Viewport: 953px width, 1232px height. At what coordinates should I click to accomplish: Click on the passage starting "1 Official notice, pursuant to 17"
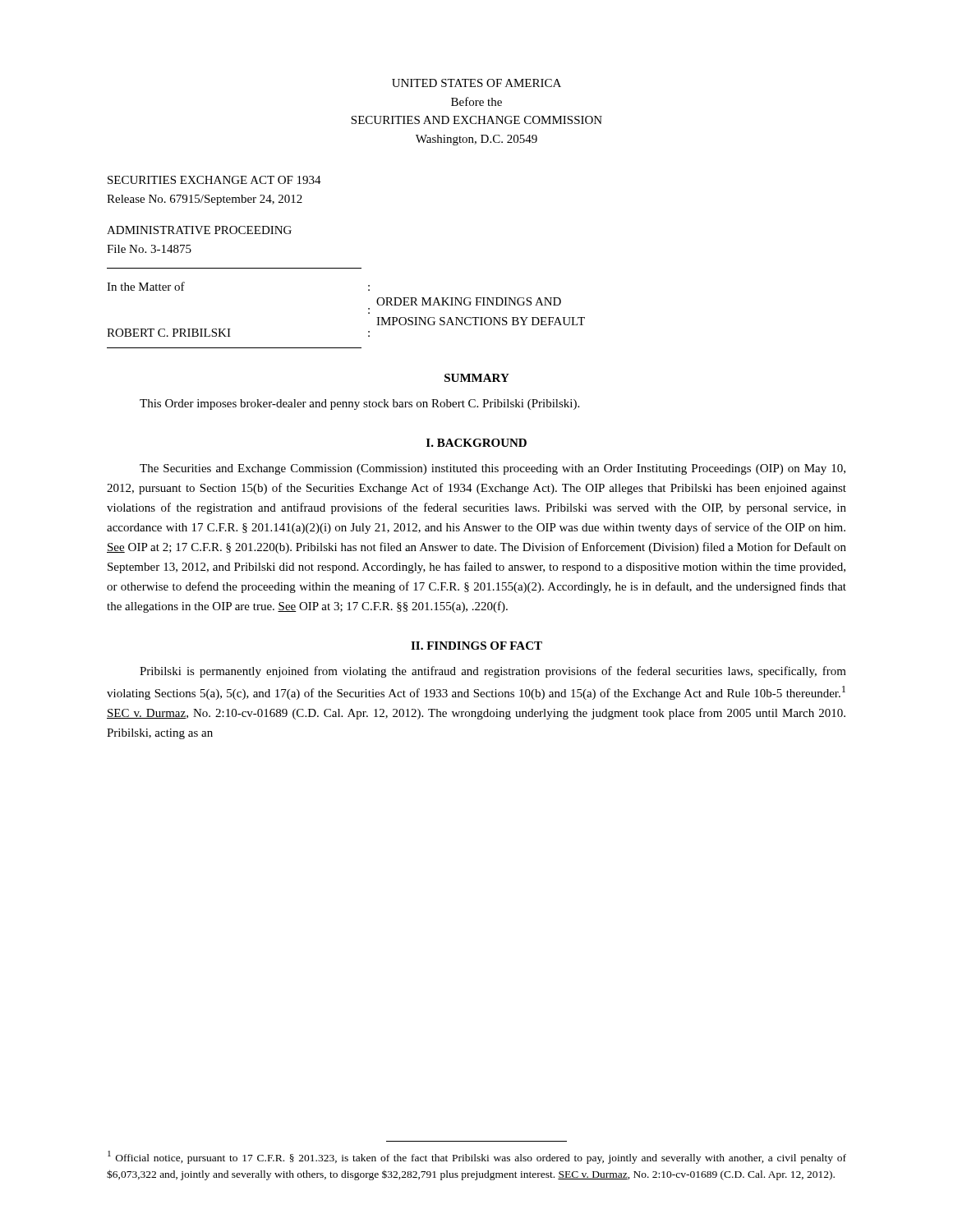(x=476, y=1164)
